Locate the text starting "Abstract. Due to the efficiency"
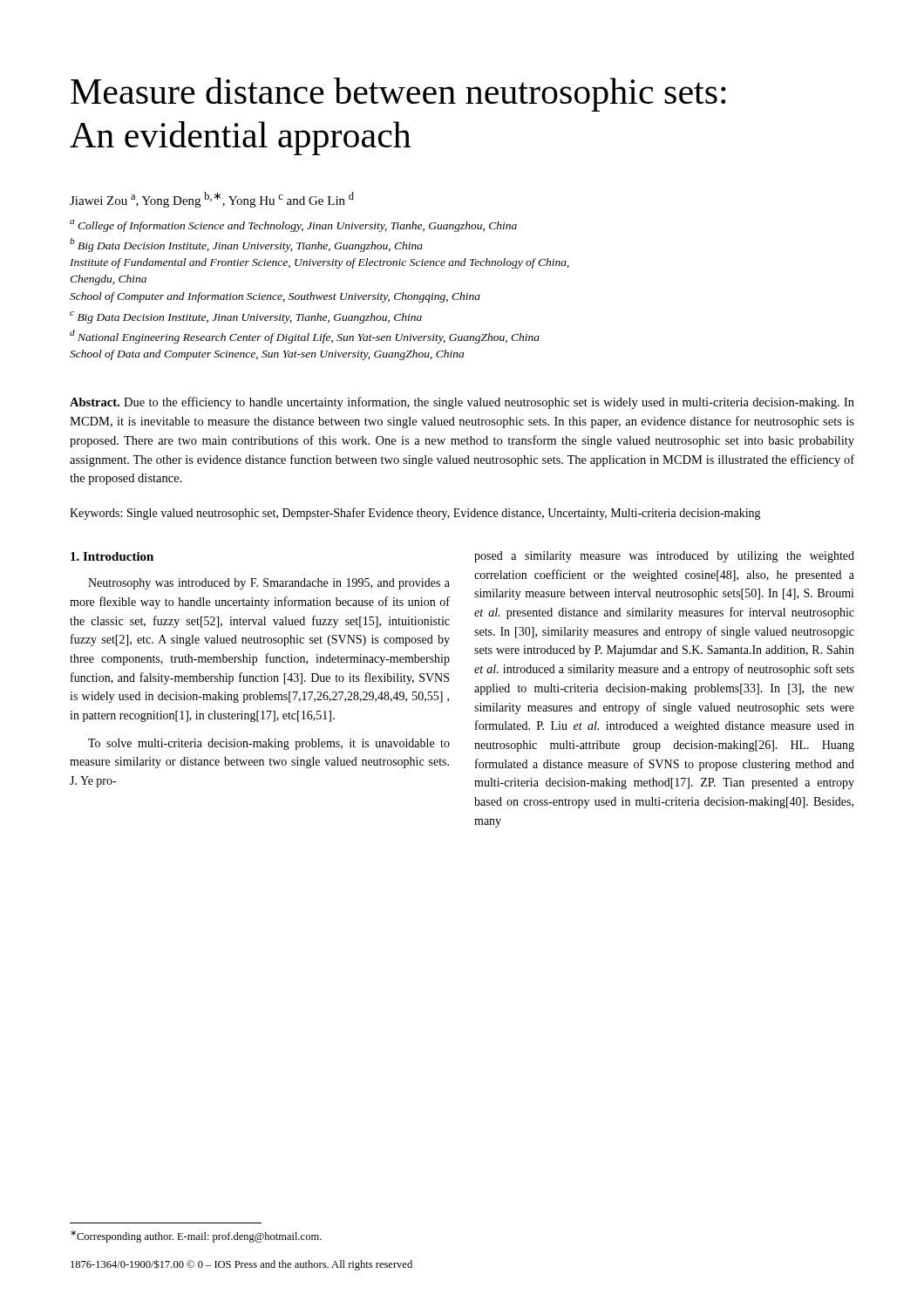Image resolution: width=924 pixels, height=1308 pixels. [x=462, y=440]
